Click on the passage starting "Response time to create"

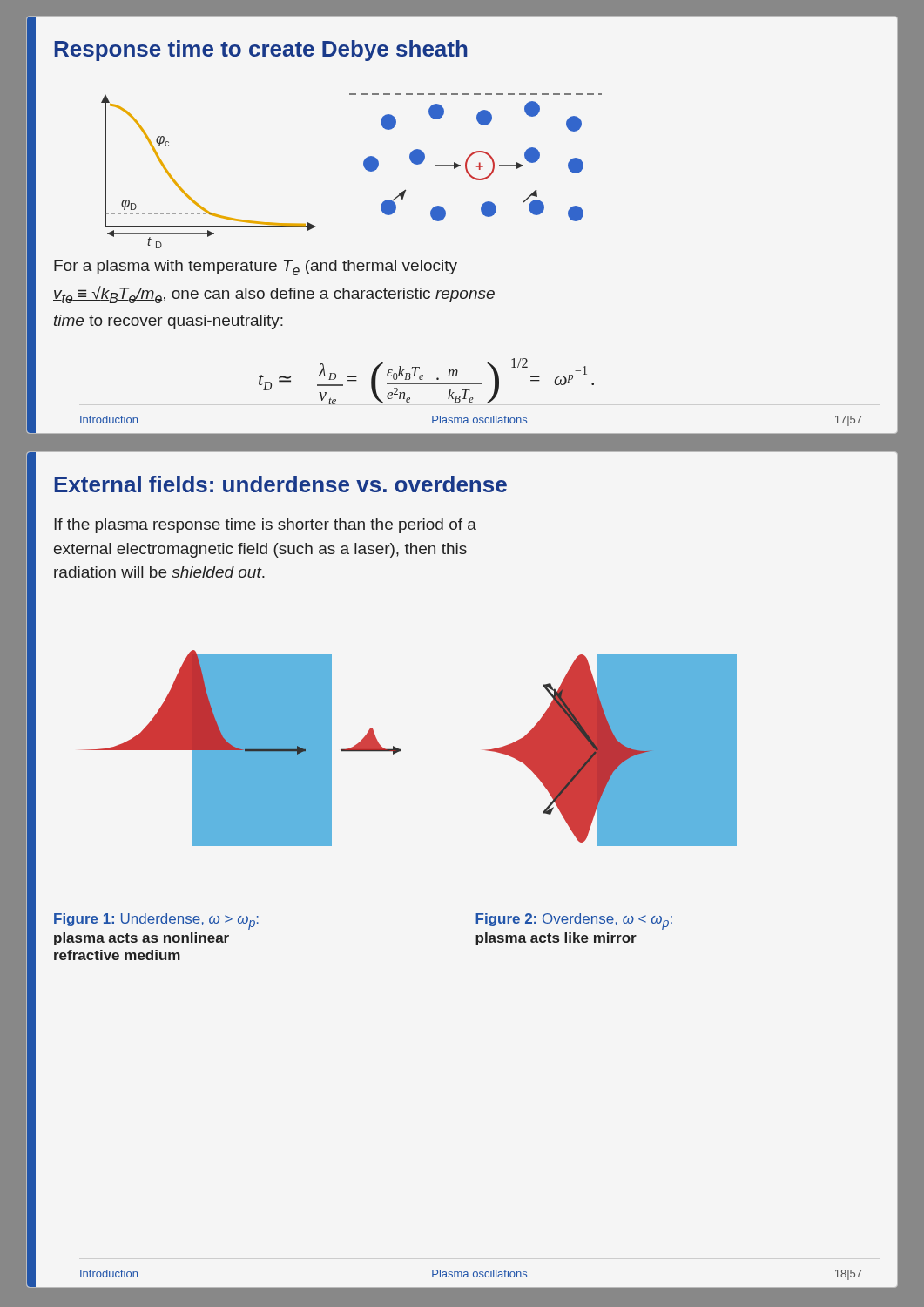tap(261, 49)
